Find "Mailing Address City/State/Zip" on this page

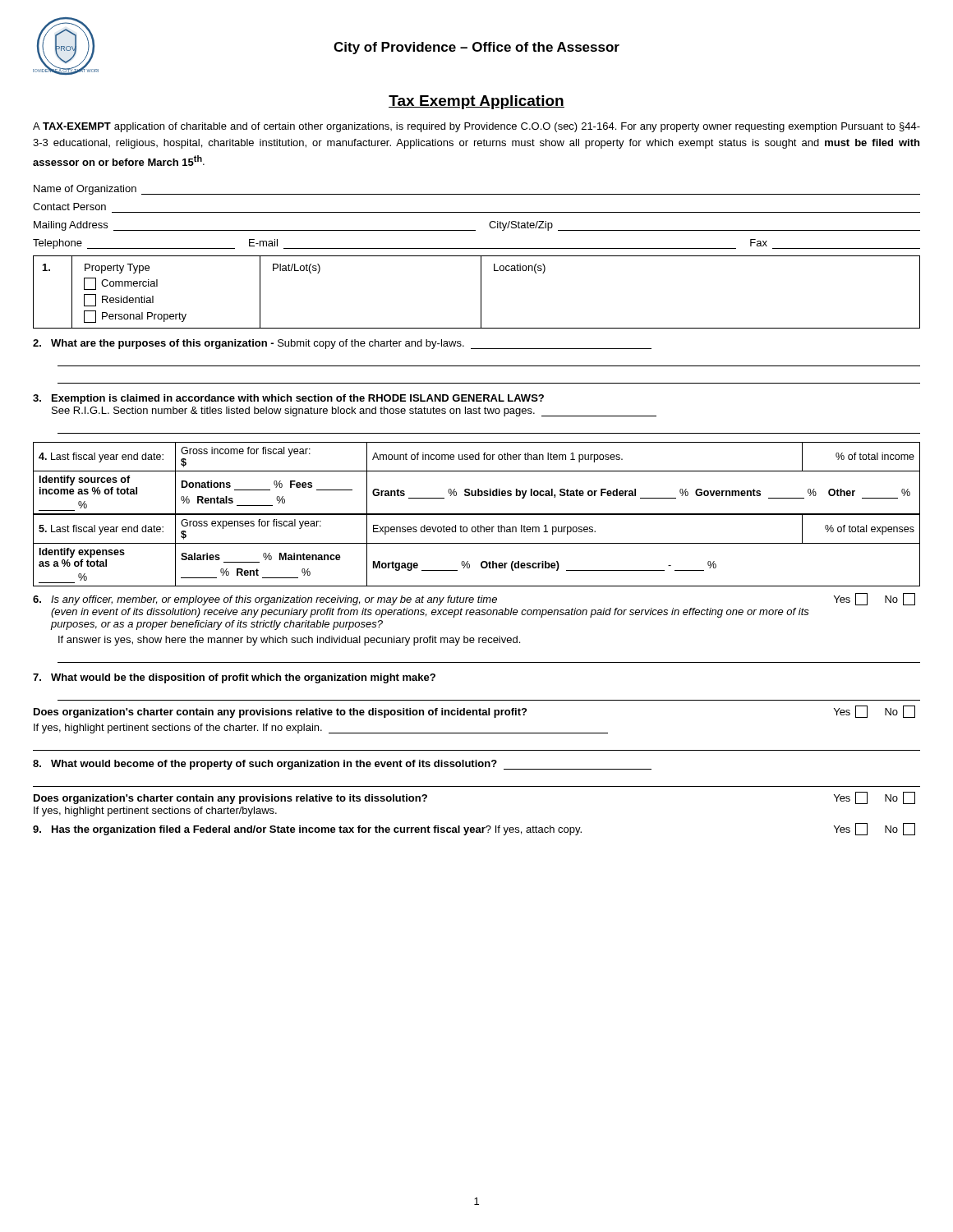[476, 224]
